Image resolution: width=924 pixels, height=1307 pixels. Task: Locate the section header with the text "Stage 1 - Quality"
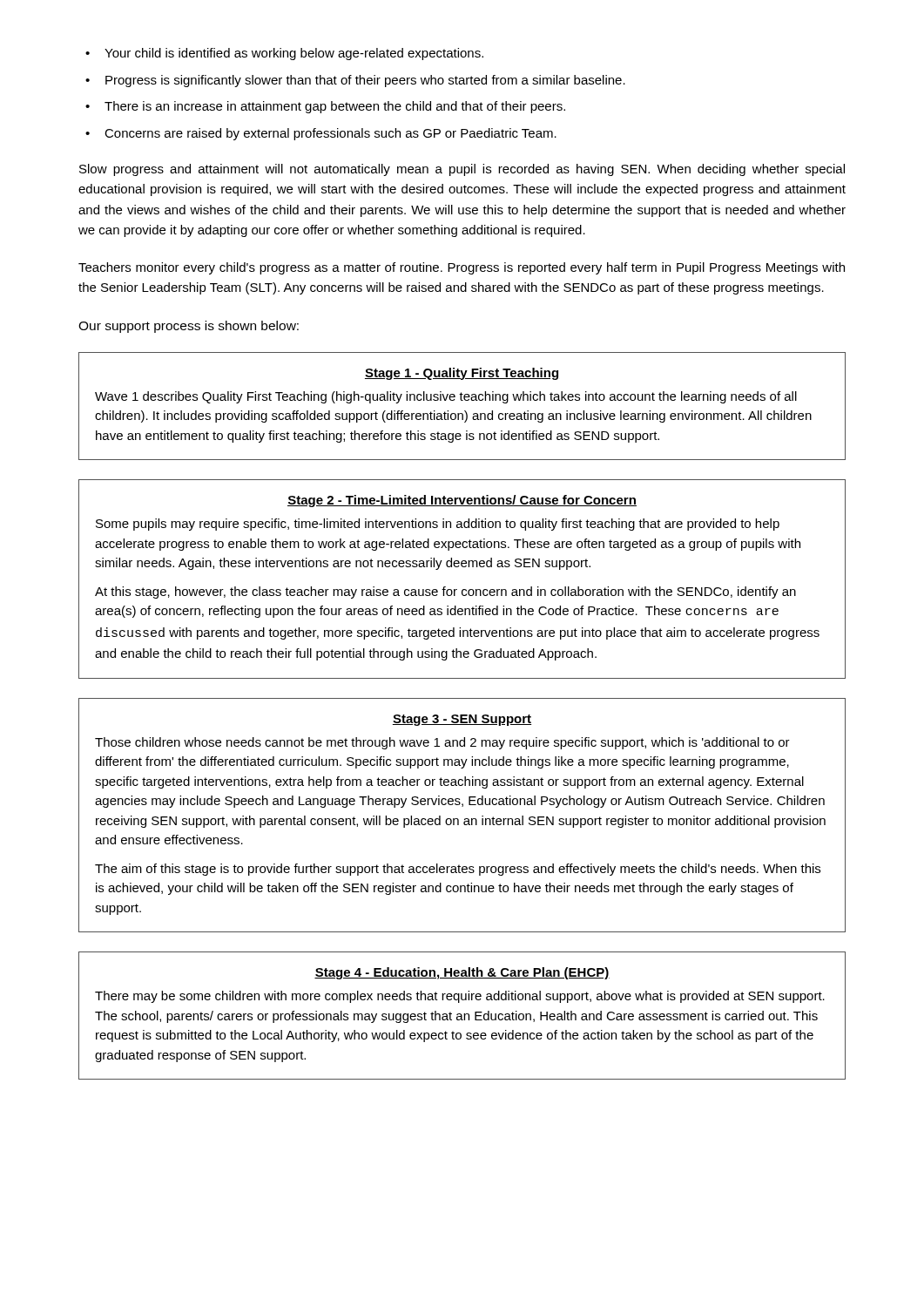pyautogui.click(x=462, y=372)
